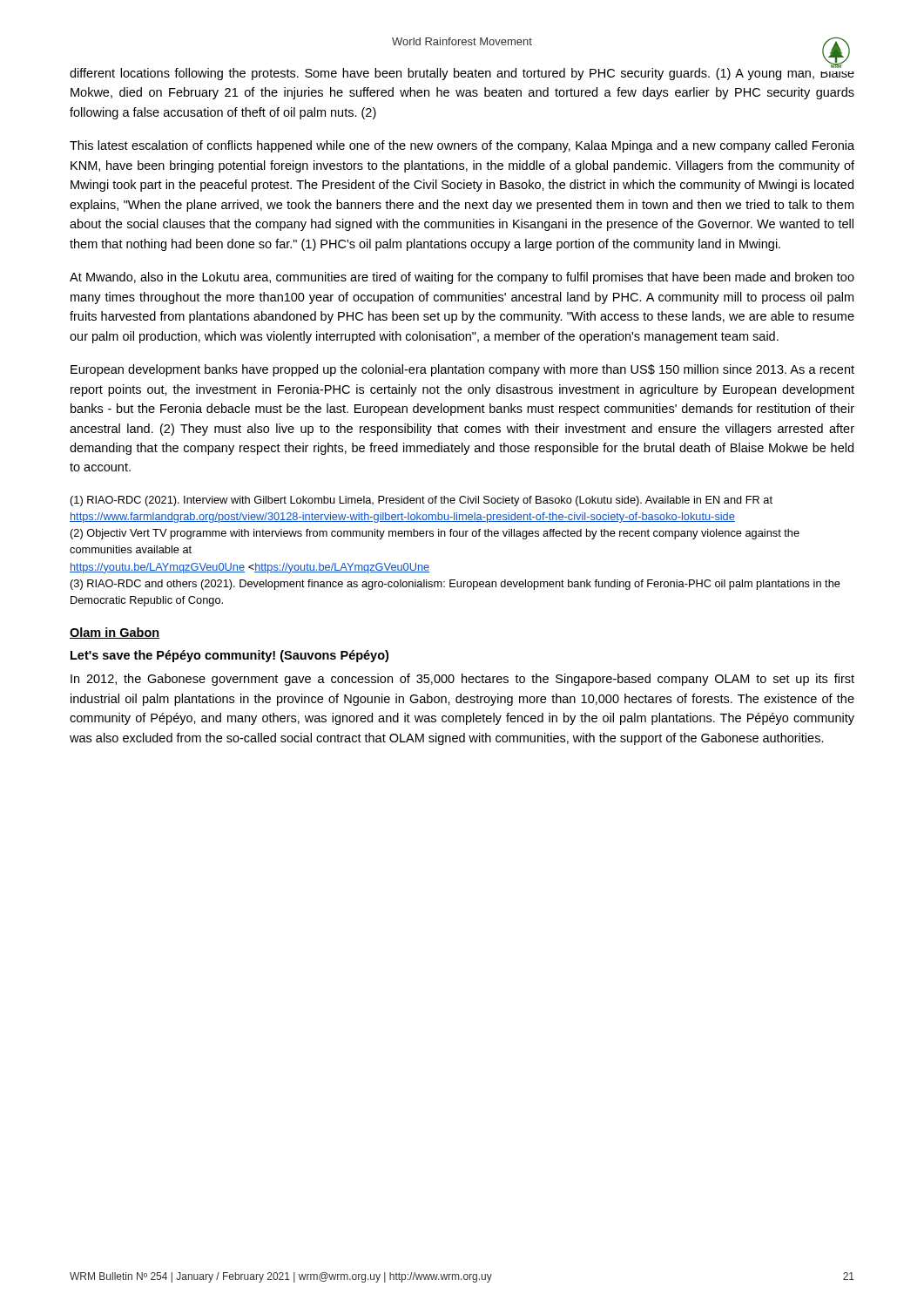
Task: Select the region starting "European development banks have propped up"
Action: pyautogui.click(x=462, y=419)
